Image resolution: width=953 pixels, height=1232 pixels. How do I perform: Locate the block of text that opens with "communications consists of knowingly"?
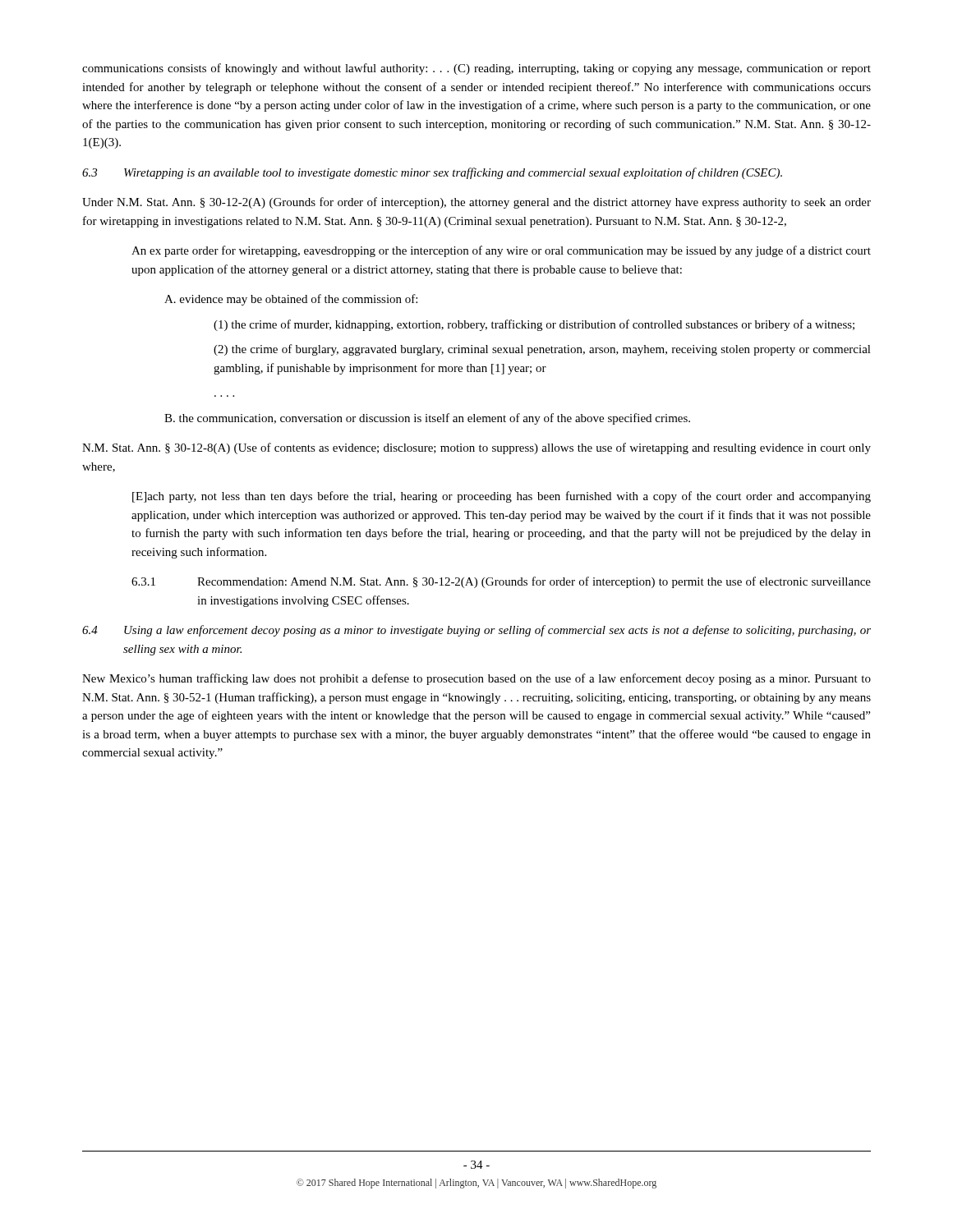pos(476,105)
